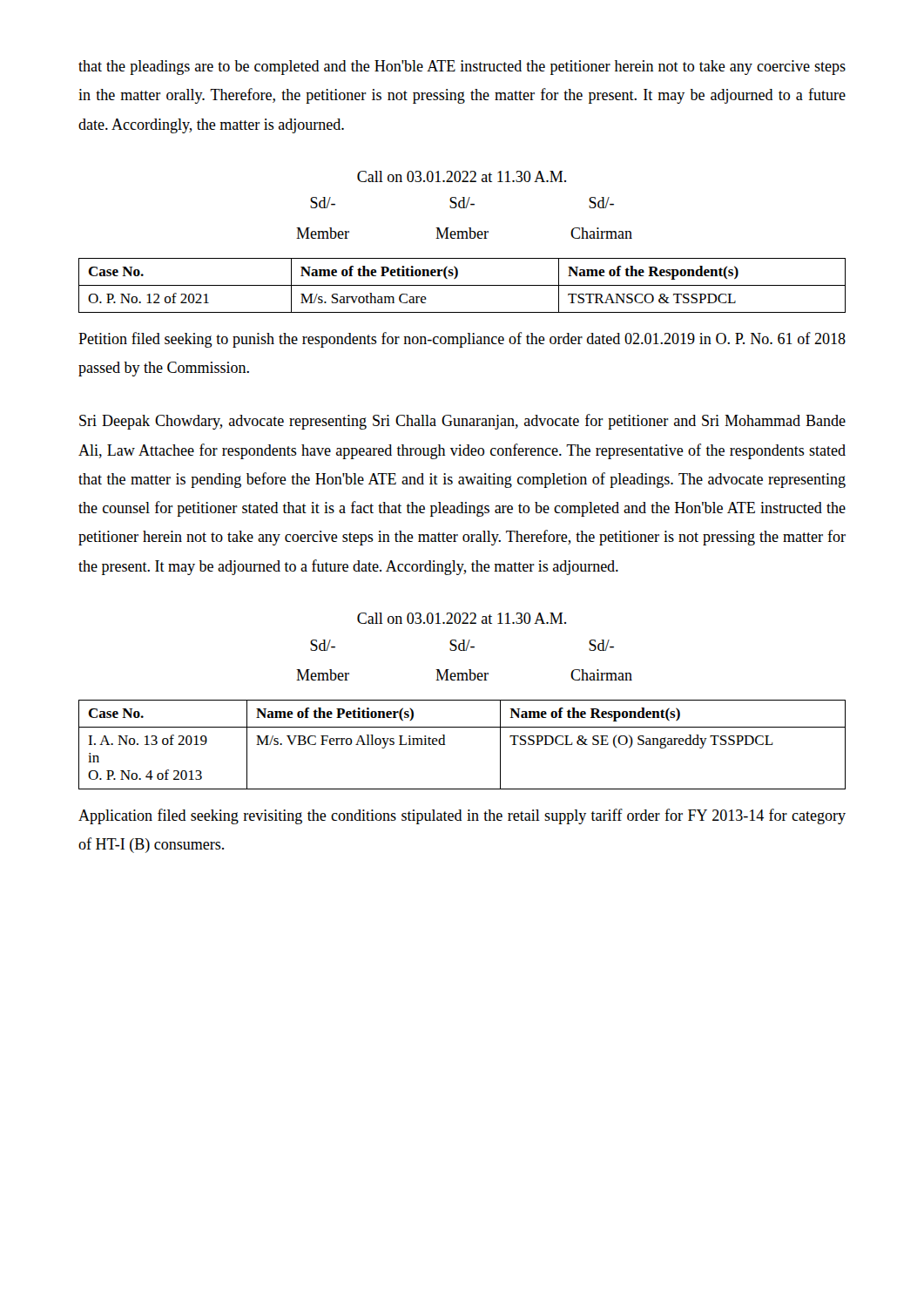Find the block on this page that starts "Petition filed seeking to punish the respondents"
The height and width of the screenshot is (1307, 924).
[462, 353]
